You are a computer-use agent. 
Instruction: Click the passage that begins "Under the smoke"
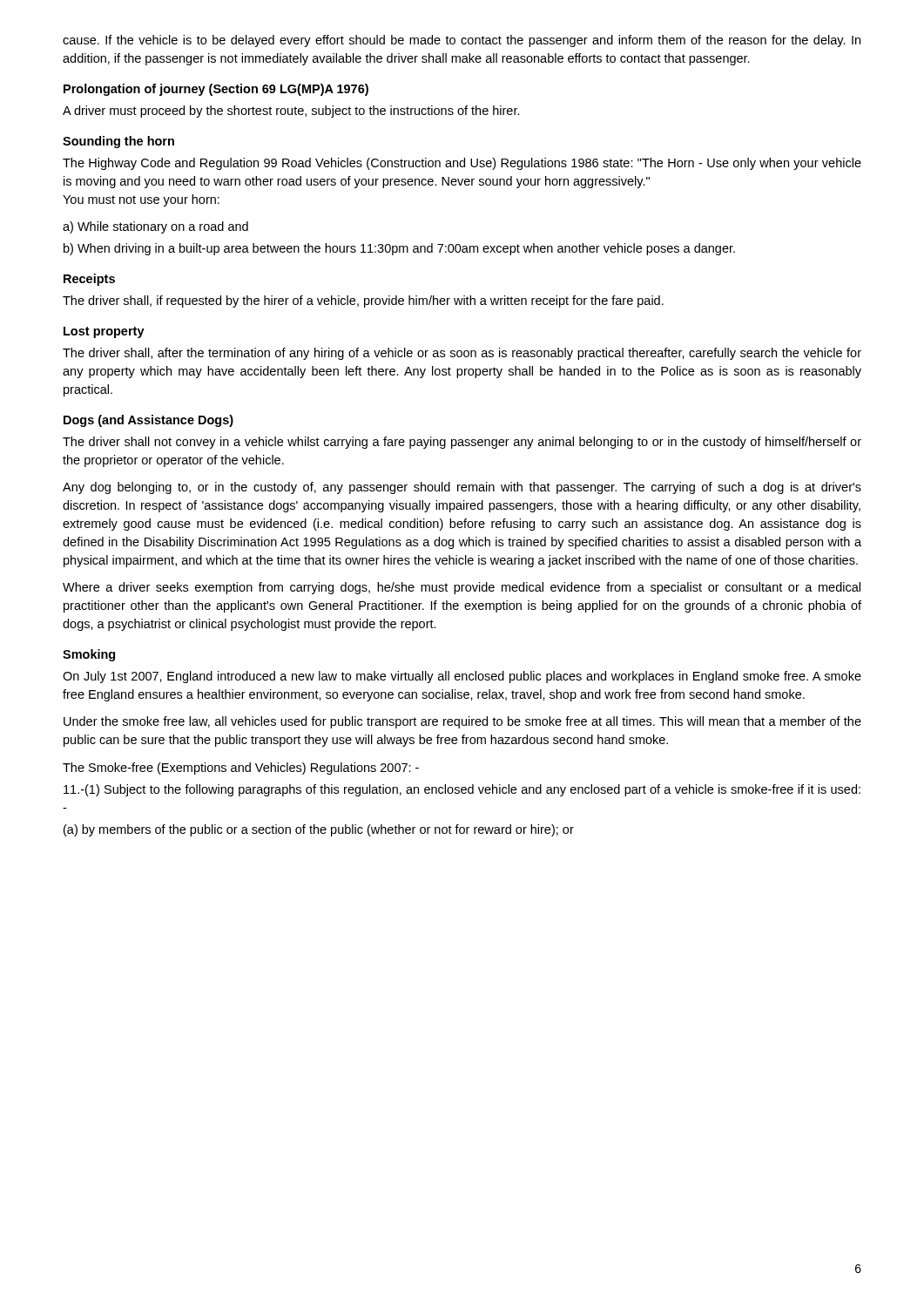click(462, 731)
